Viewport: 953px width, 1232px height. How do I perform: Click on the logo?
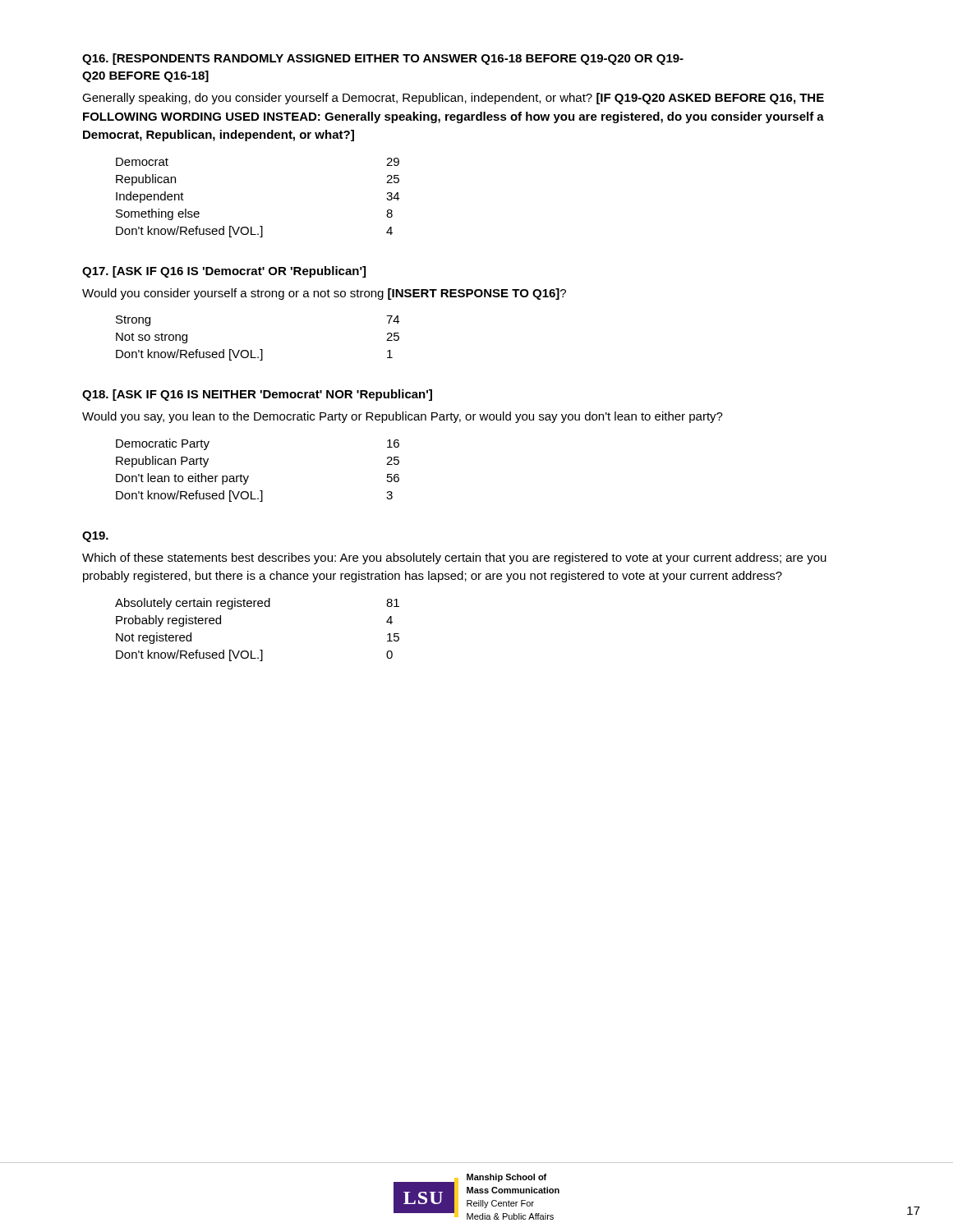[x=476, y=1198]
